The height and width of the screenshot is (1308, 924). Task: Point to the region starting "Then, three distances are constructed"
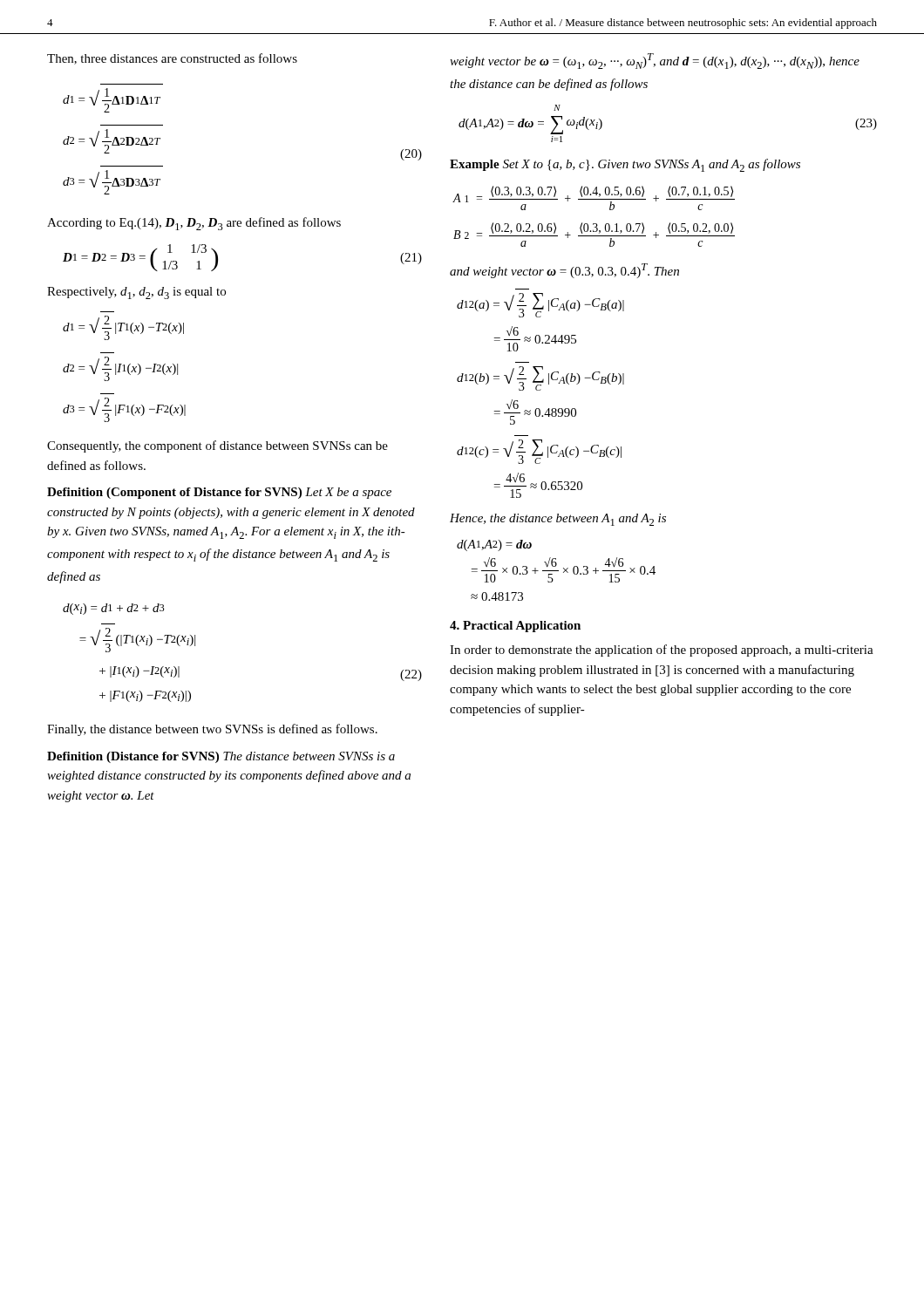click(x=234, y=59)
